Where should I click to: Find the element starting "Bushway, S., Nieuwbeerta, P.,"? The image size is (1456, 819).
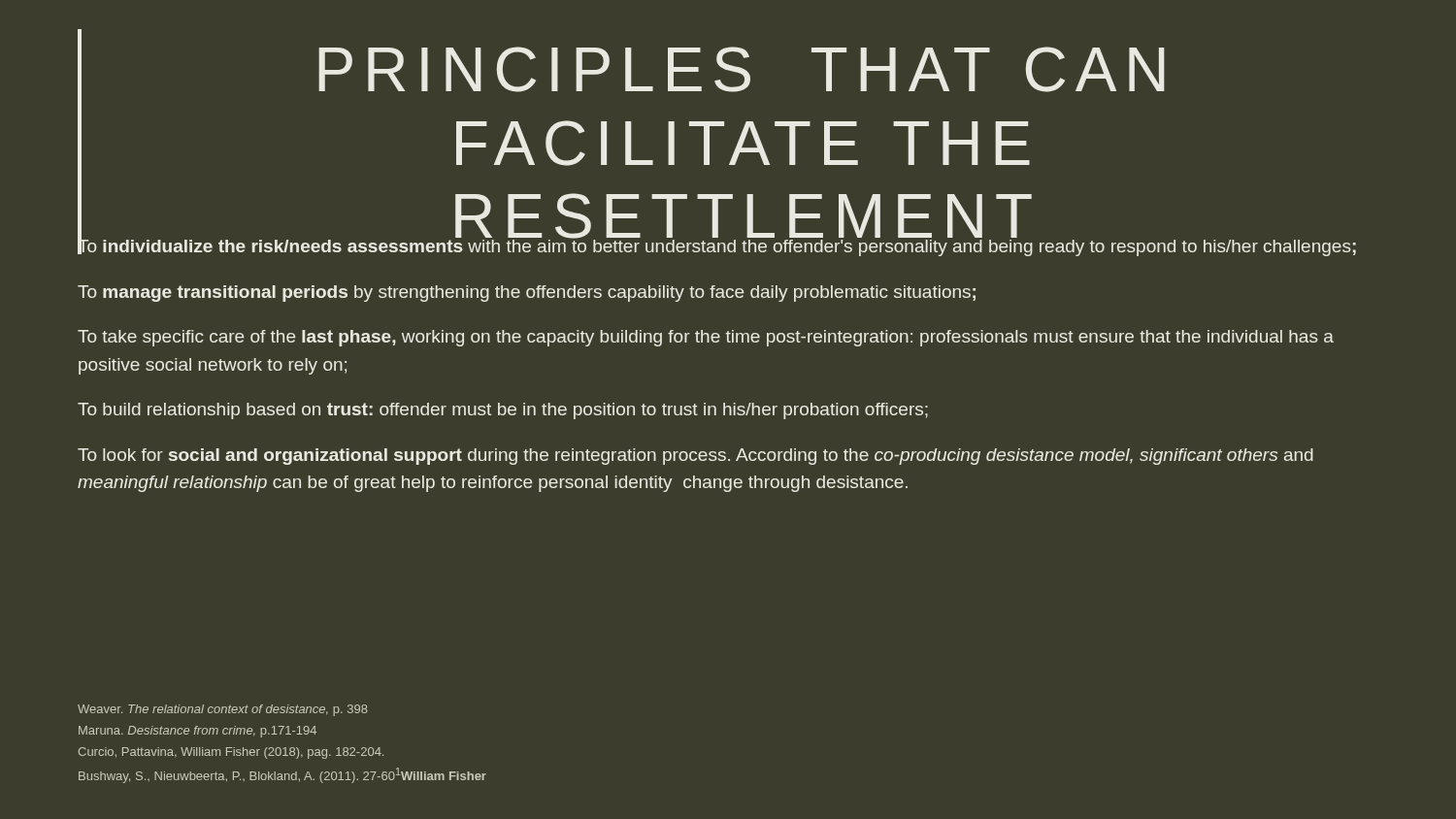(x=282, y=775)
